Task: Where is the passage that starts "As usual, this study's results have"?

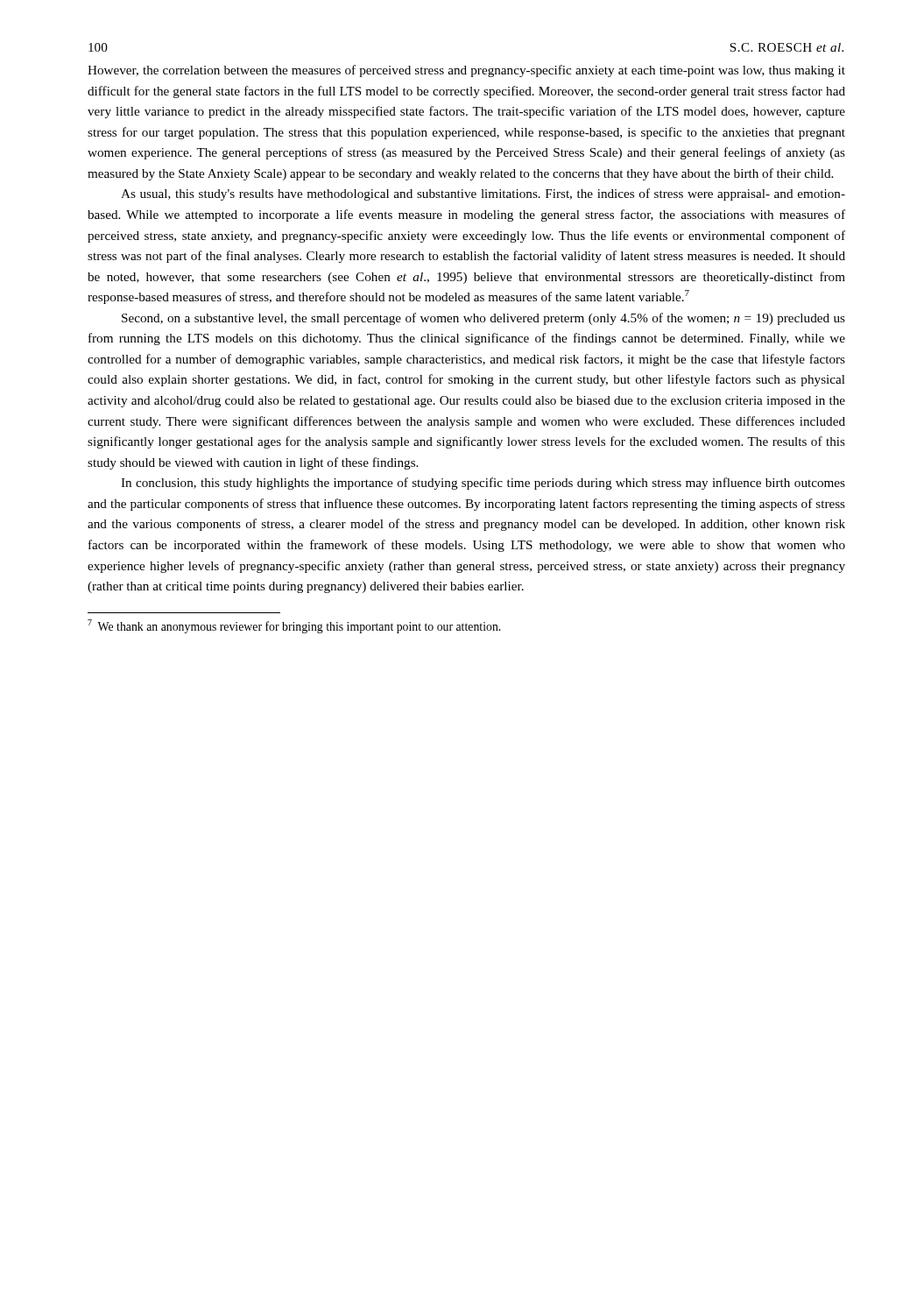Action: 466,245
